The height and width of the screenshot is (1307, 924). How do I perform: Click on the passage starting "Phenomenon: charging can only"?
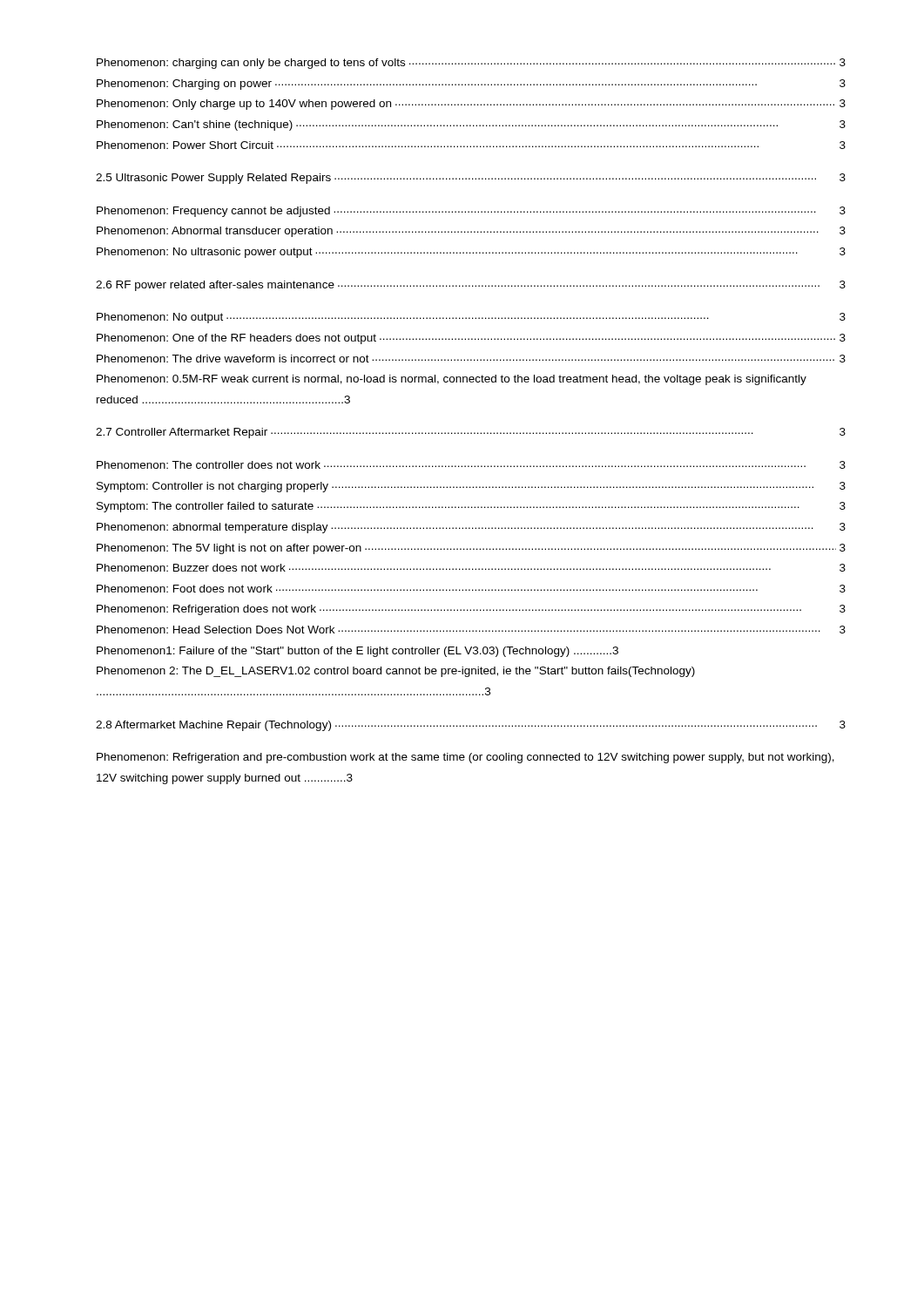[x=471, y=63]
